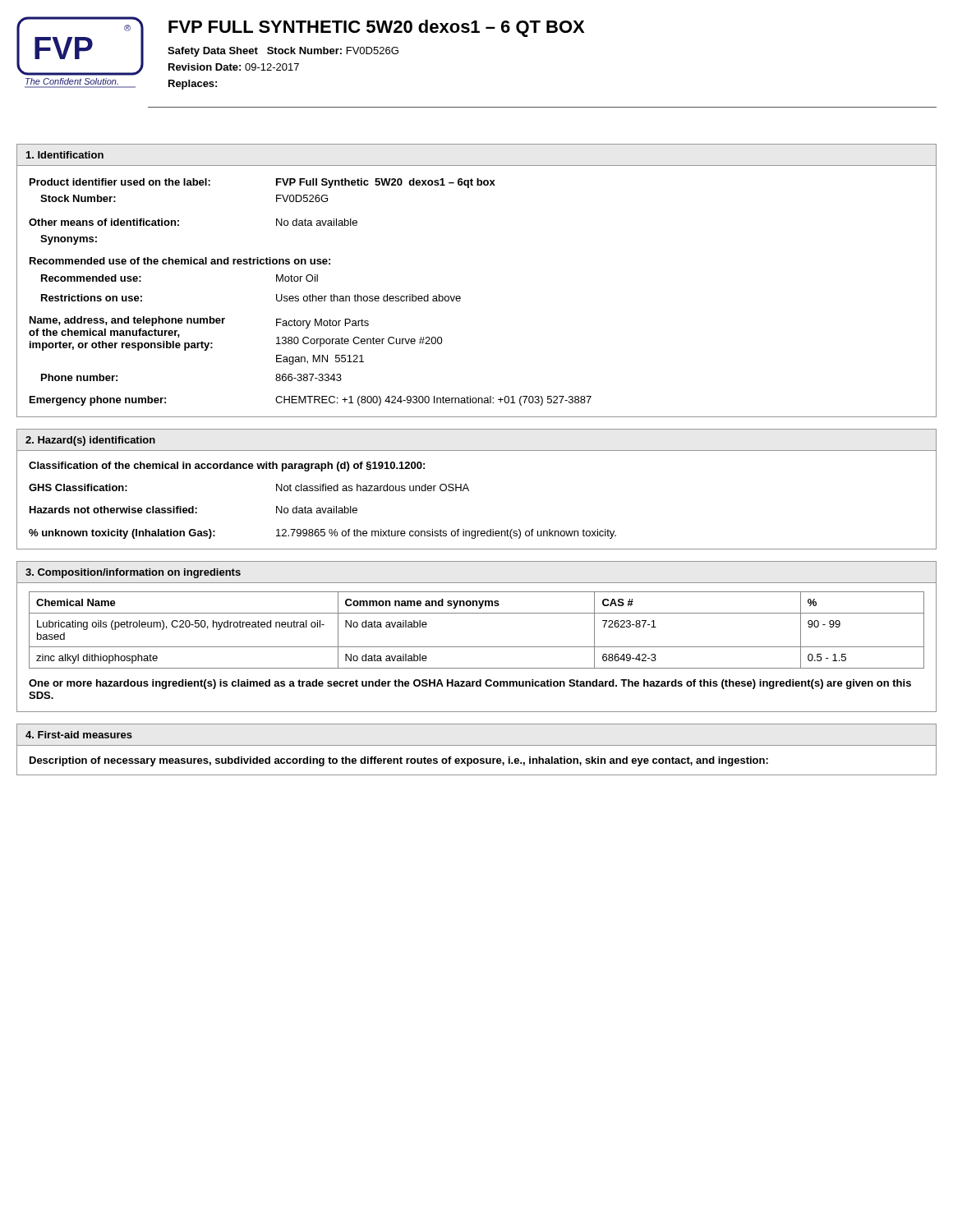Find "3. Composition/information on ingredients" on this page
The width and height of the screenshot is (953, 1232).
point(133,572)
